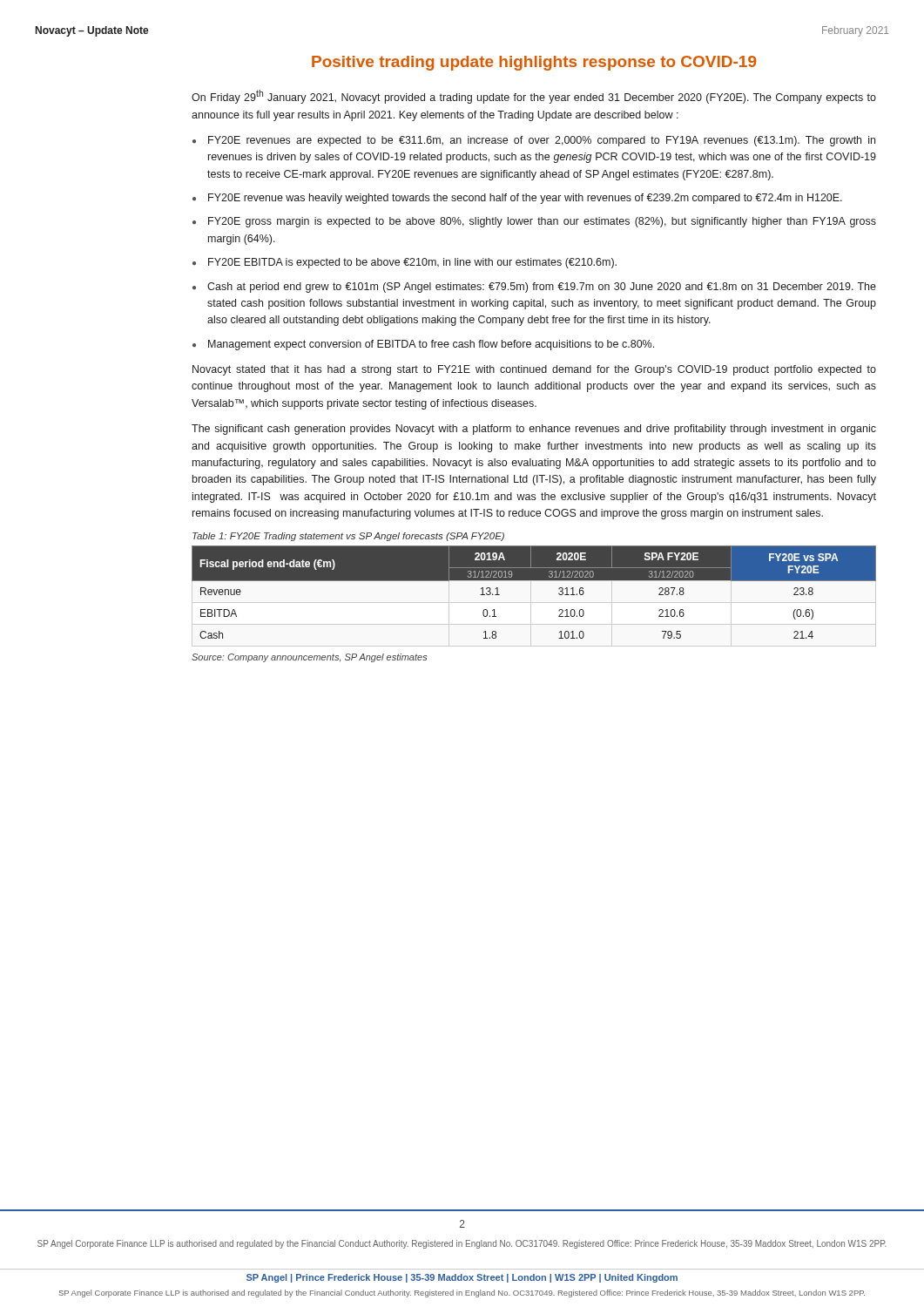Image resolution: width=924 pixels, height=1307 pixels.
Task: Locate the list item that says "● Management expect conversion of EBITDA to free"
Action: click(423, 344)
